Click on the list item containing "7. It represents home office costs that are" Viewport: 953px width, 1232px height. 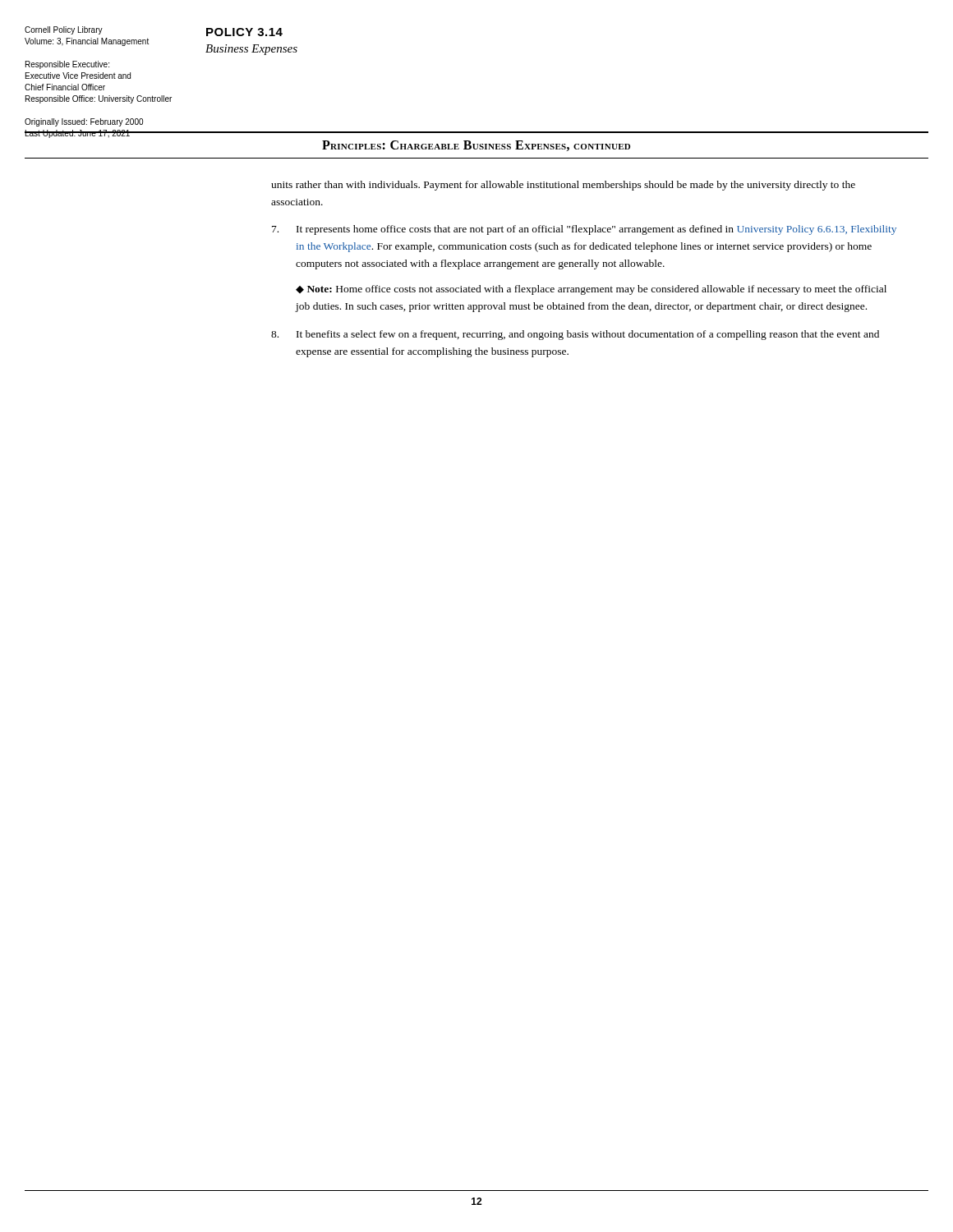(587, 268)
